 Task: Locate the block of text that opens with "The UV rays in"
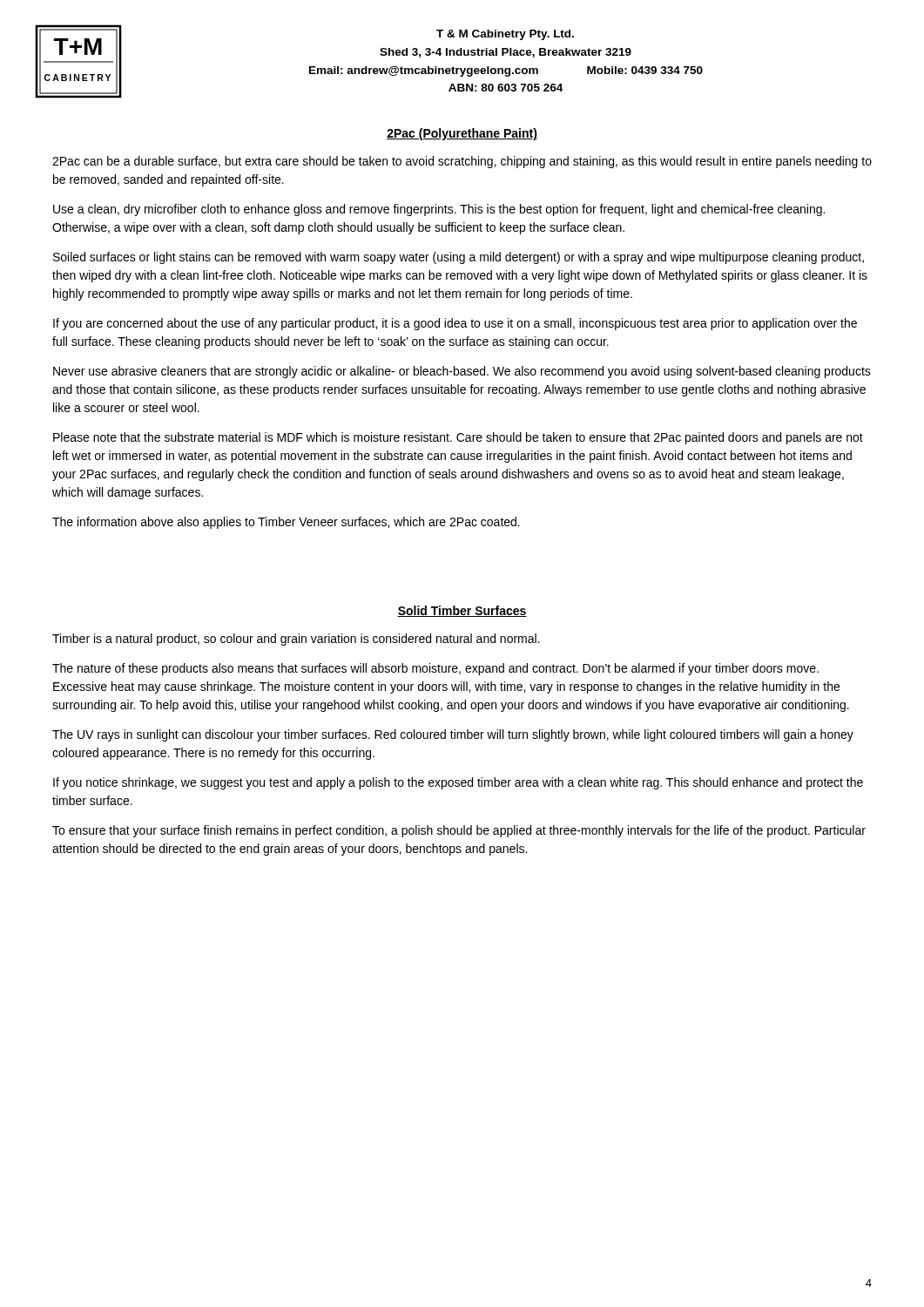pos(453,744)
